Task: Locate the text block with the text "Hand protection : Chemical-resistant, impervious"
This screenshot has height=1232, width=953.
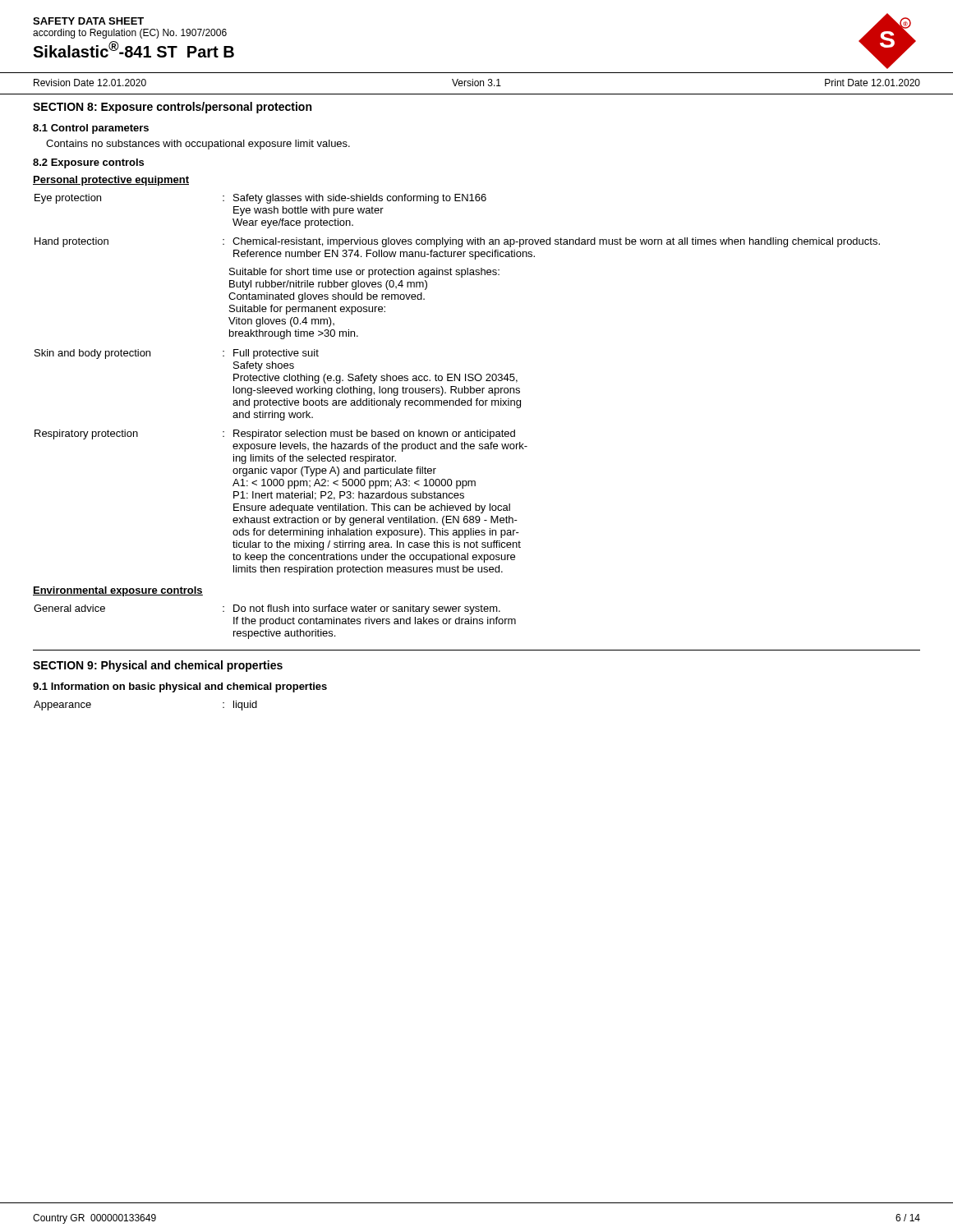Action: 476,247
